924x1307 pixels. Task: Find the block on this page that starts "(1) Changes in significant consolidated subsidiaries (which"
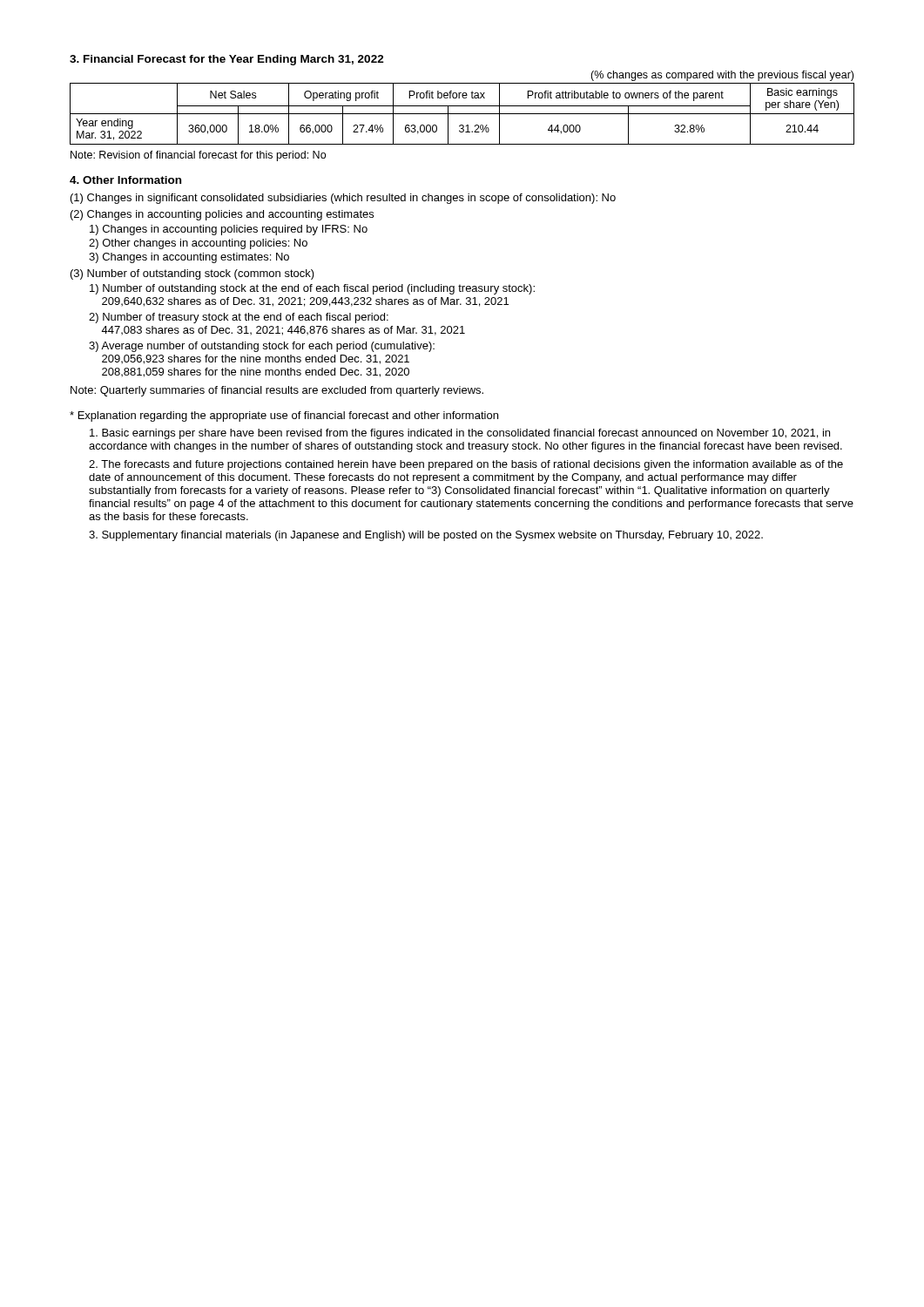coord(343,197)
